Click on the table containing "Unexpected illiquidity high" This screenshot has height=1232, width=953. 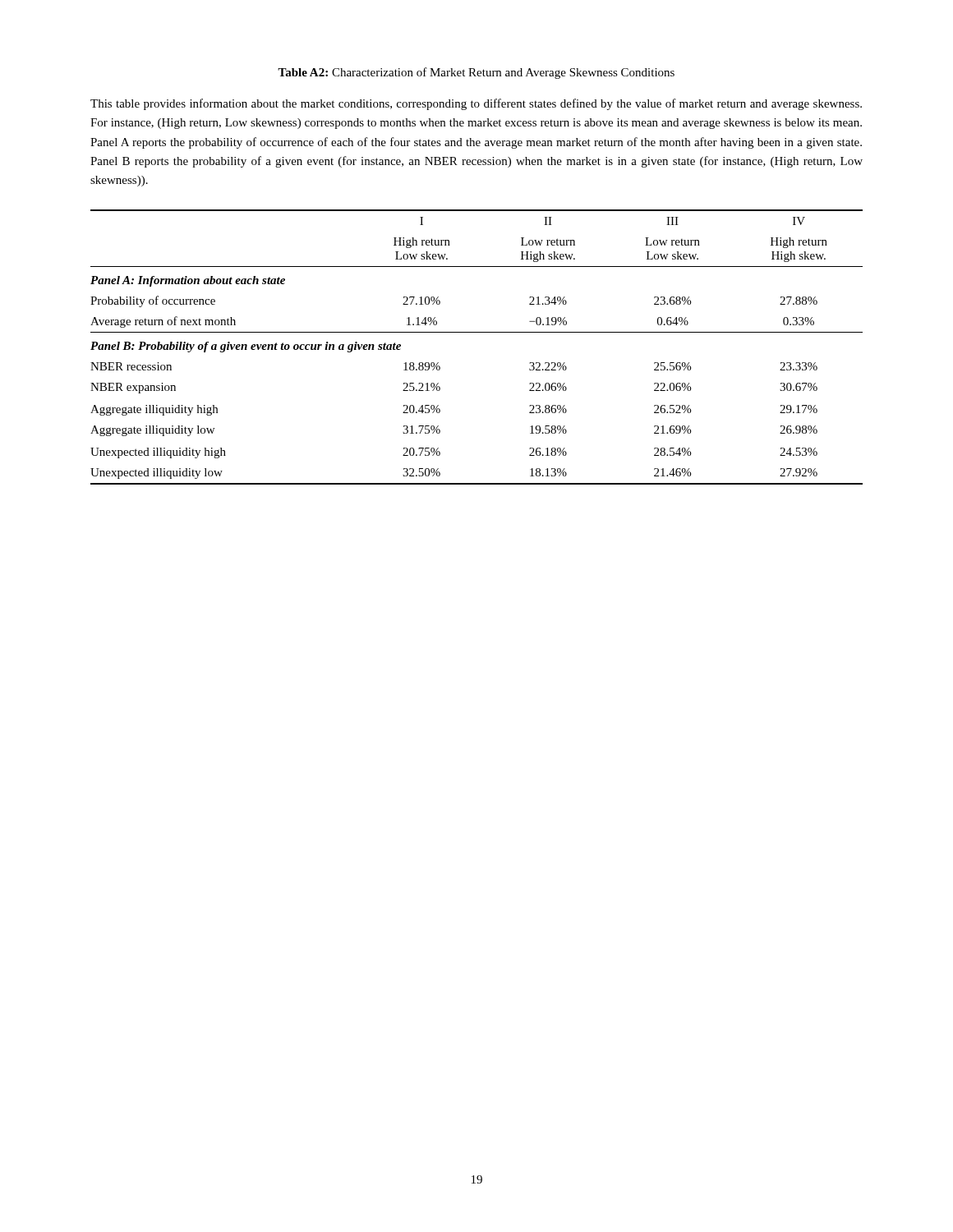tap(476, 347)
